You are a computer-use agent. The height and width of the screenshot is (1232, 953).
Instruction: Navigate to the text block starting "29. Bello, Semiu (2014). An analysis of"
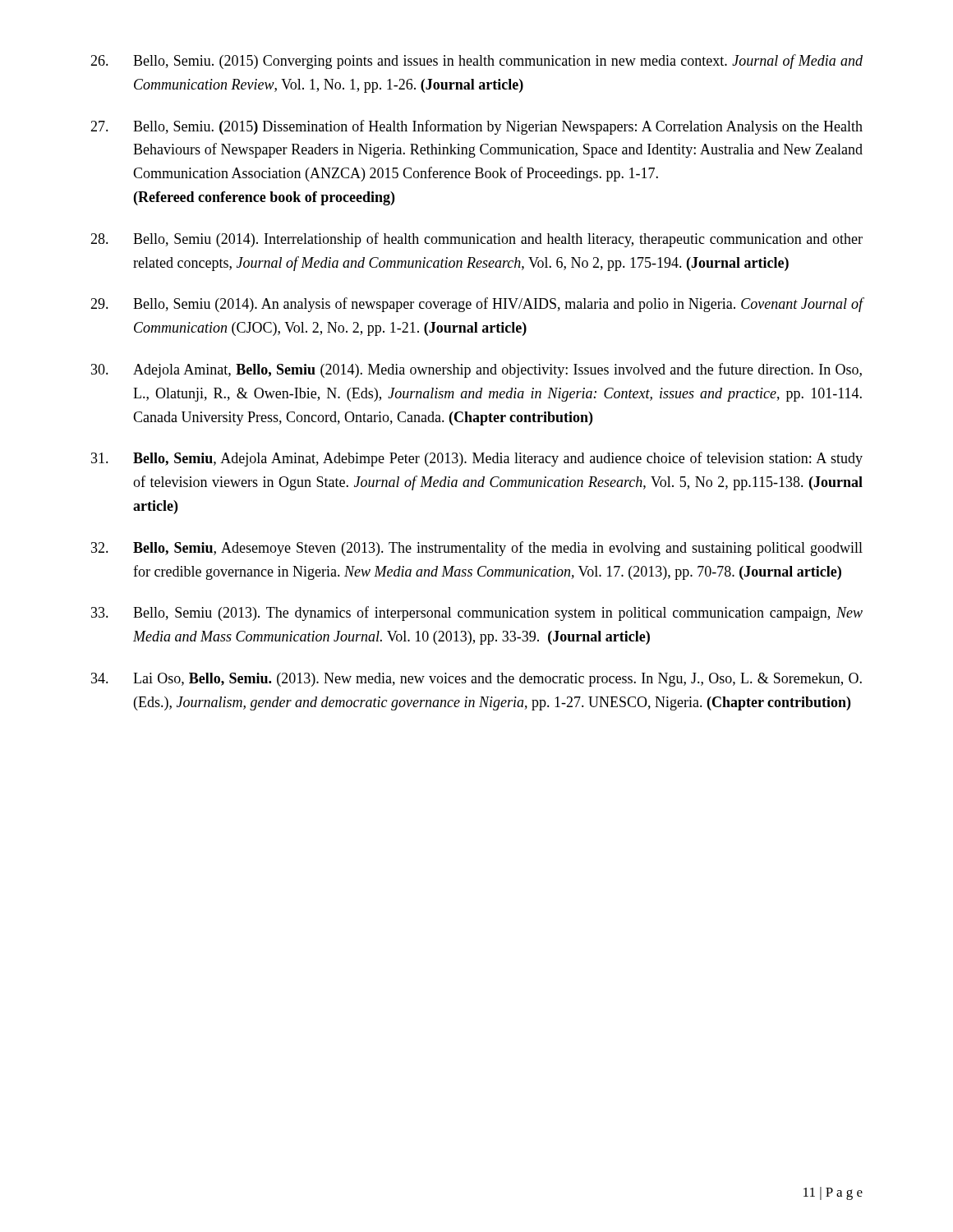pos(476,316)
